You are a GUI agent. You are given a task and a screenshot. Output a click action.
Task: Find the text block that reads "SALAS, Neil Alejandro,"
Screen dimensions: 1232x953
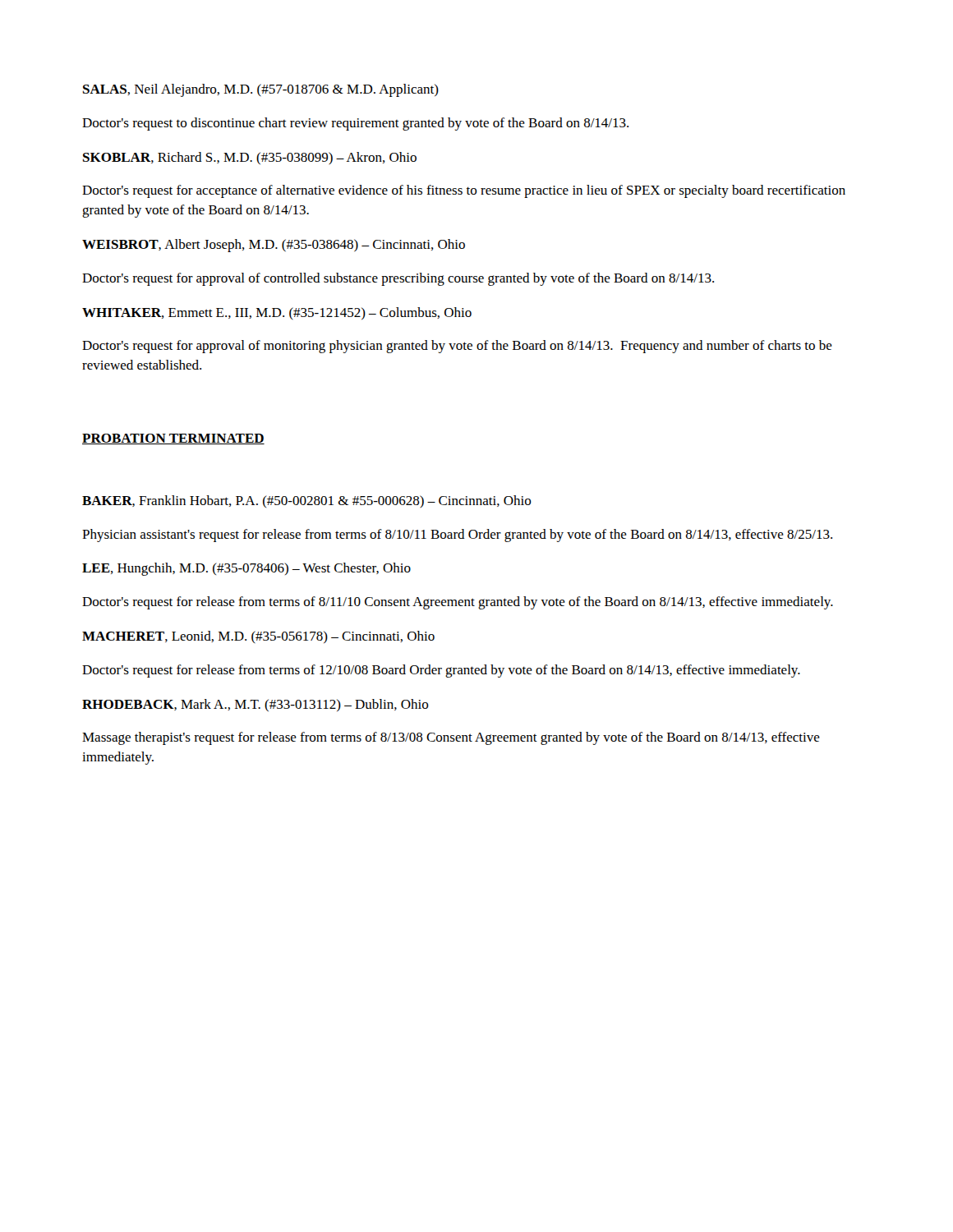pyautogui.click(x=261, y=90)
